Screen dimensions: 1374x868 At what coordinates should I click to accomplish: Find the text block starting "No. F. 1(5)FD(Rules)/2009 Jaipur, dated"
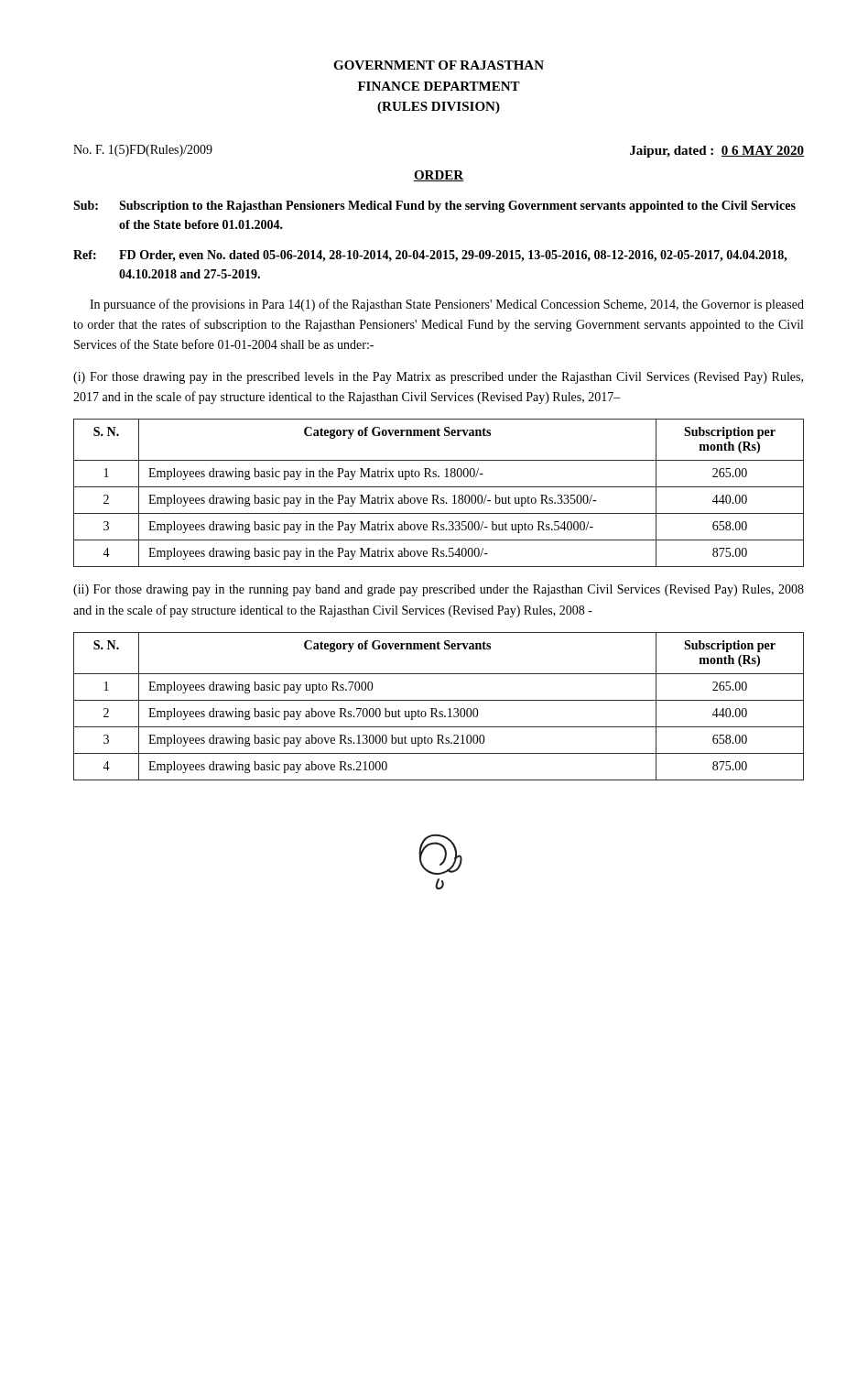(138, 151)
